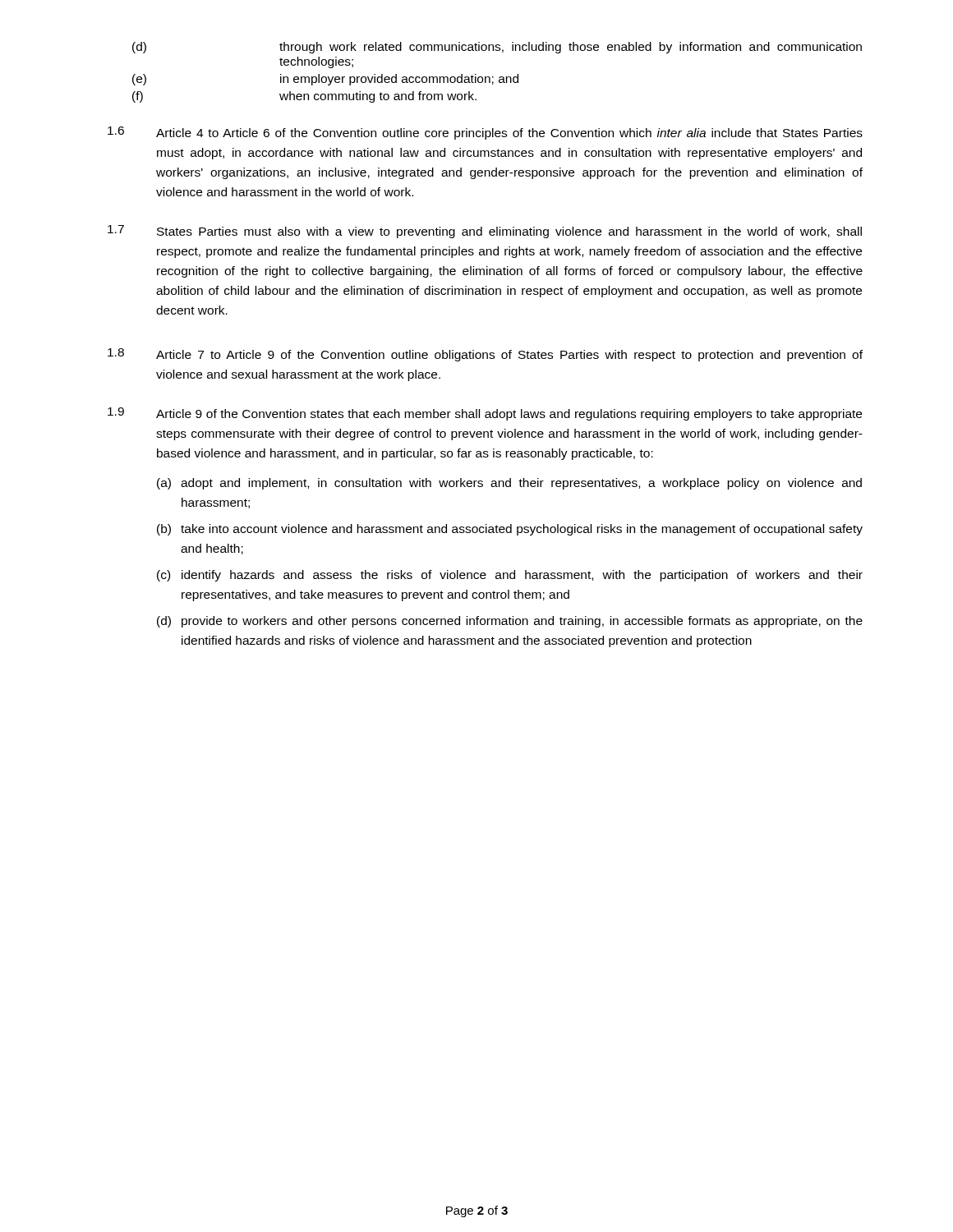Viewport: 953px width, 1232px height.
Task: Click the passage that begins "8 Article 7 to"
Action: pos(485,365)
